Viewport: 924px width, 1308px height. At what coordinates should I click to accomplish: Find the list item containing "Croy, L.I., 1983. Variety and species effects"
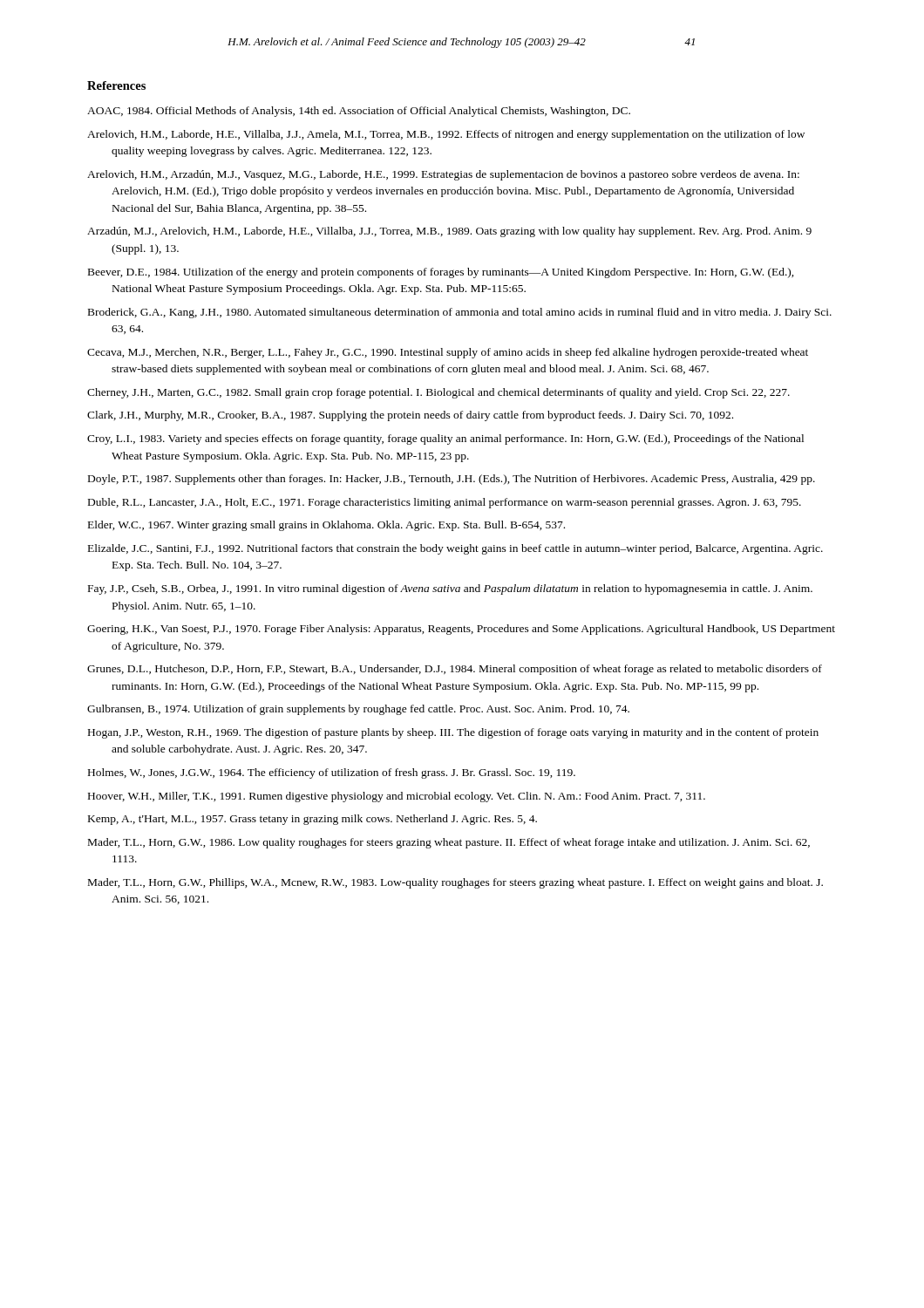click(446, 447)
